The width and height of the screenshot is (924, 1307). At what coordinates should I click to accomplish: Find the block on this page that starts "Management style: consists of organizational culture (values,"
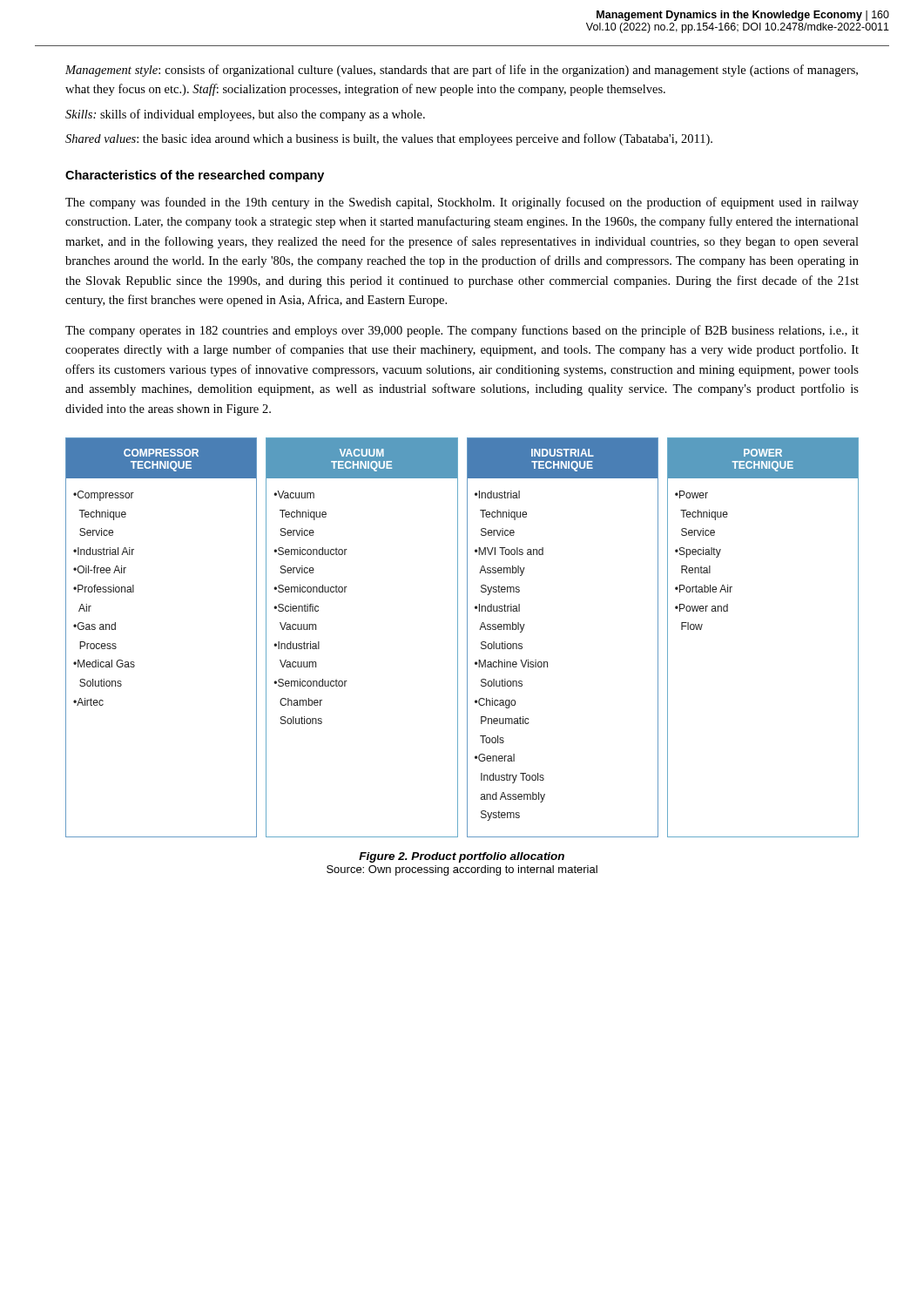click(462, 79)
